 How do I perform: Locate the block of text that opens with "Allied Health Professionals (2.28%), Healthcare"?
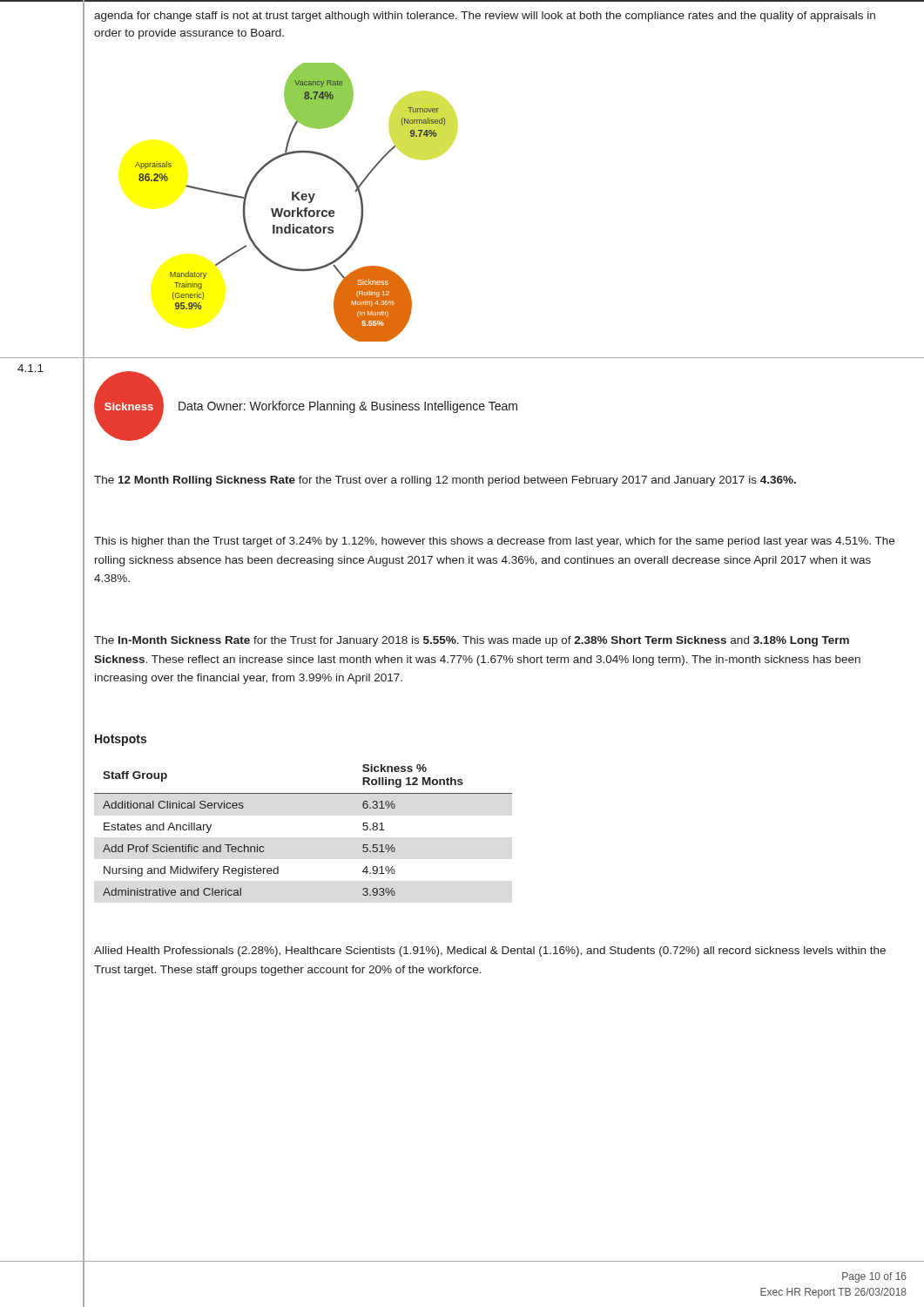[x=490, y=960]
